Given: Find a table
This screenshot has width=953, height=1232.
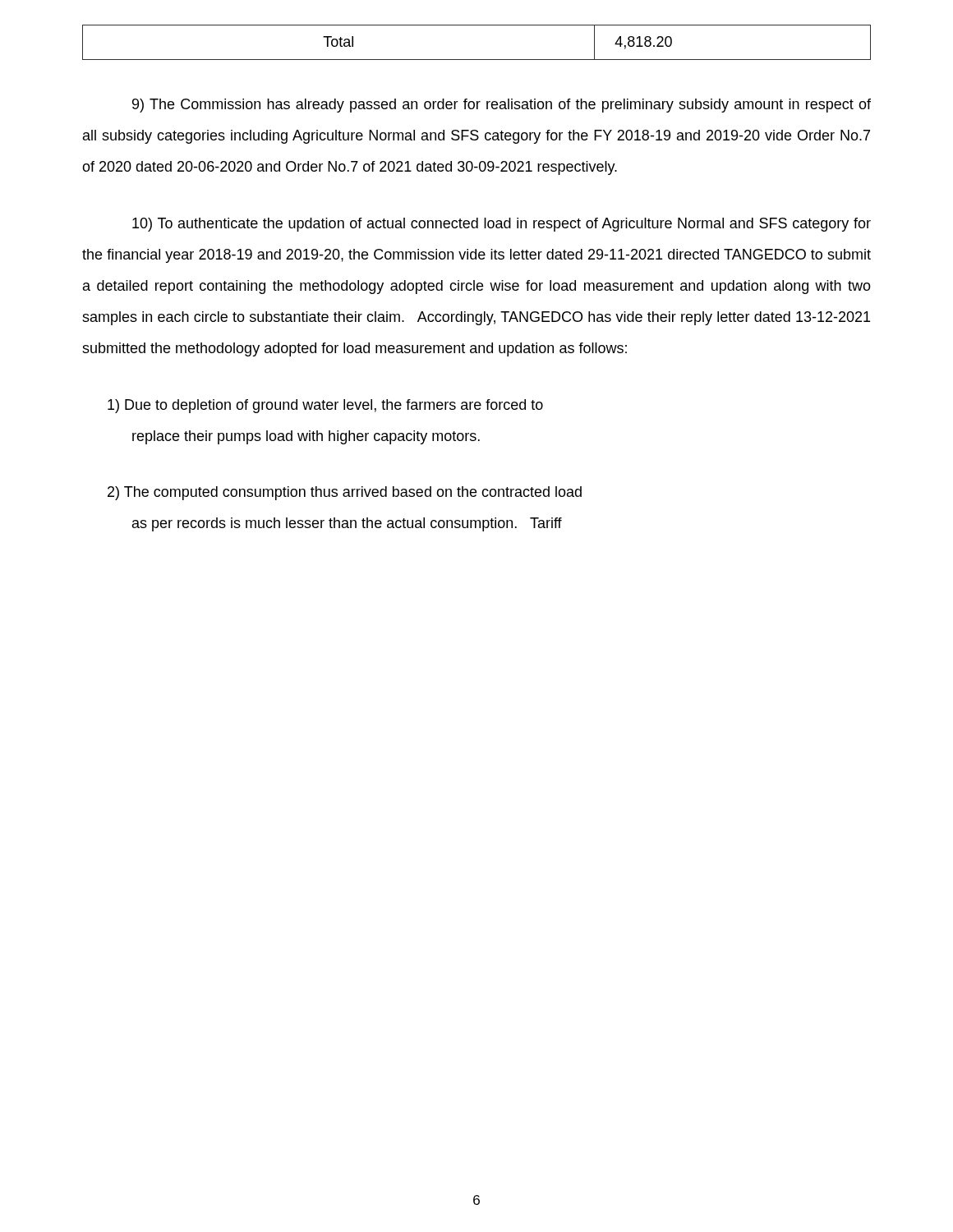Looking at the screenshot, I should point(476,42).
